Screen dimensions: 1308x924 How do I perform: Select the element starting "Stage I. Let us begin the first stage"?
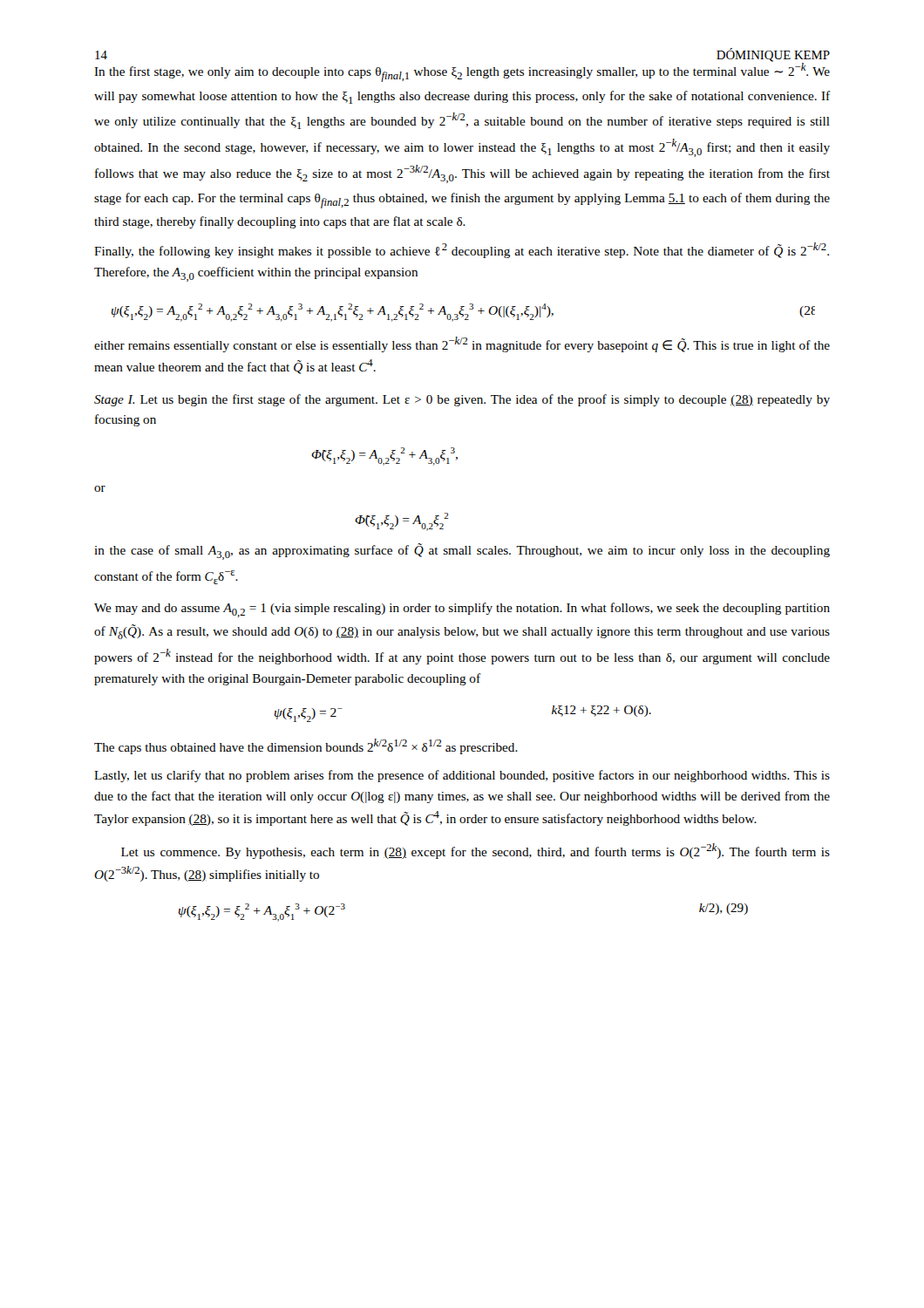pos(462,409)
